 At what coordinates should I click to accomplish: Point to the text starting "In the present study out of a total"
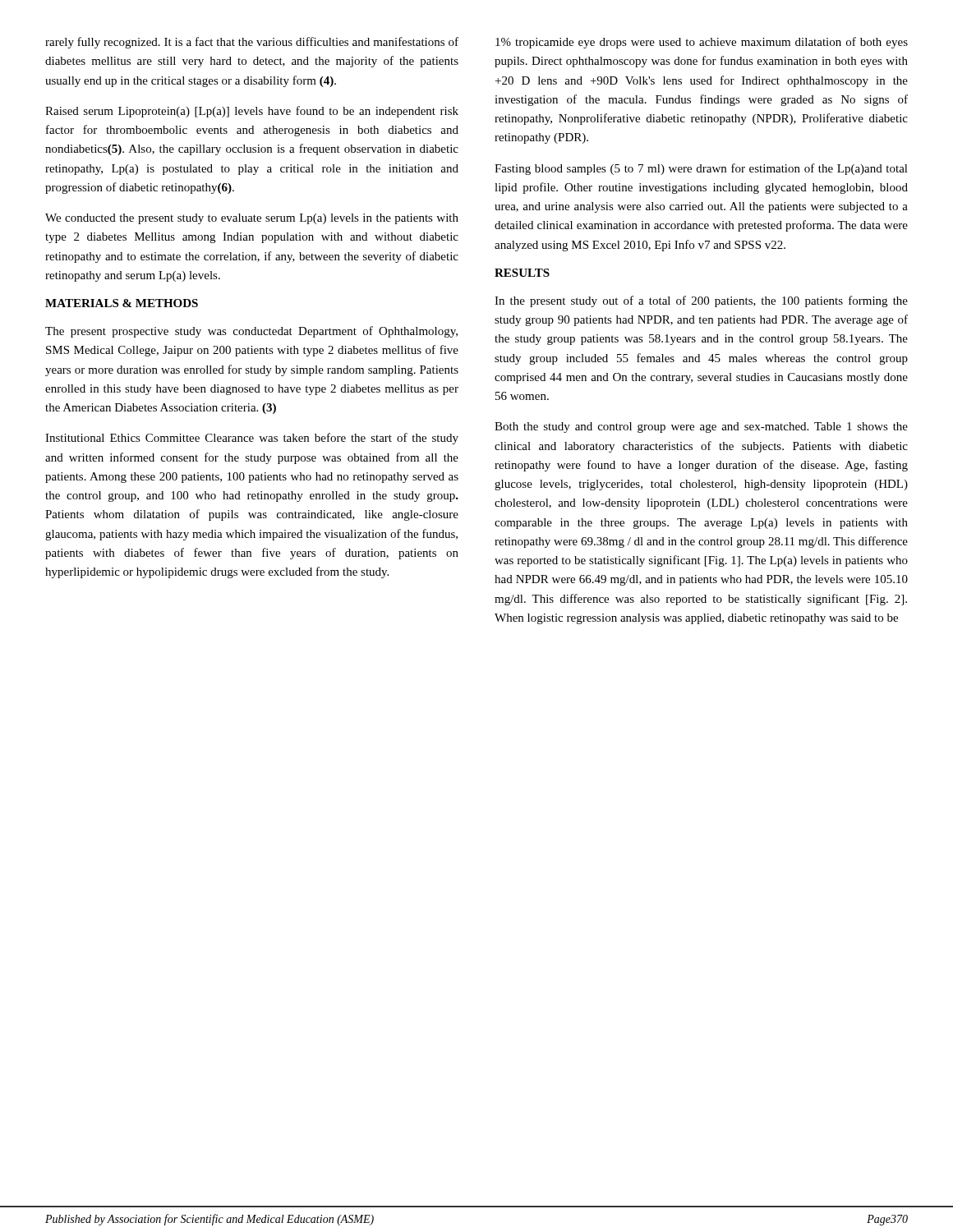point(701,348)
